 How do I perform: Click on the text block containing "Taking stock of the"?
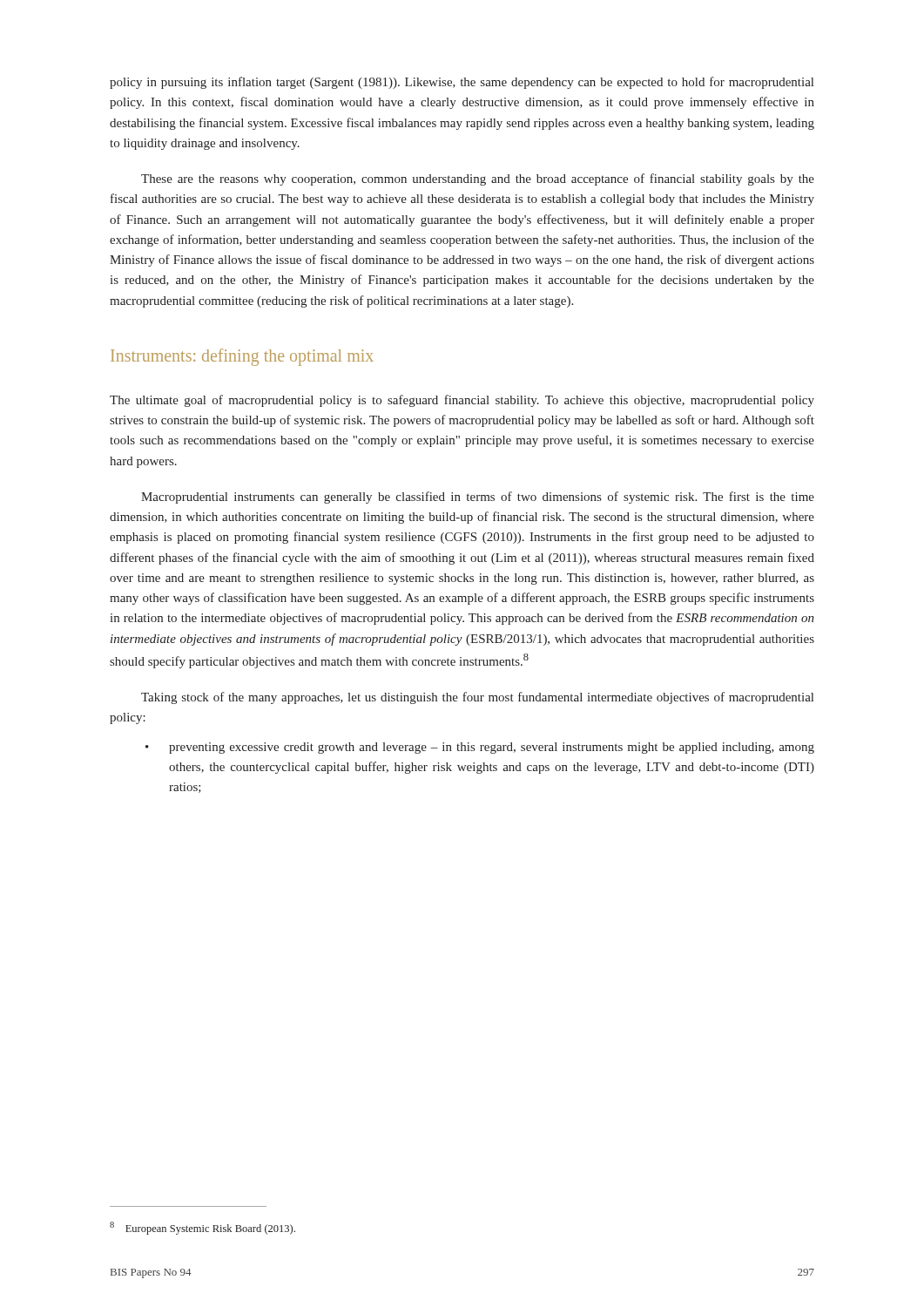click(x=462, y=708)
